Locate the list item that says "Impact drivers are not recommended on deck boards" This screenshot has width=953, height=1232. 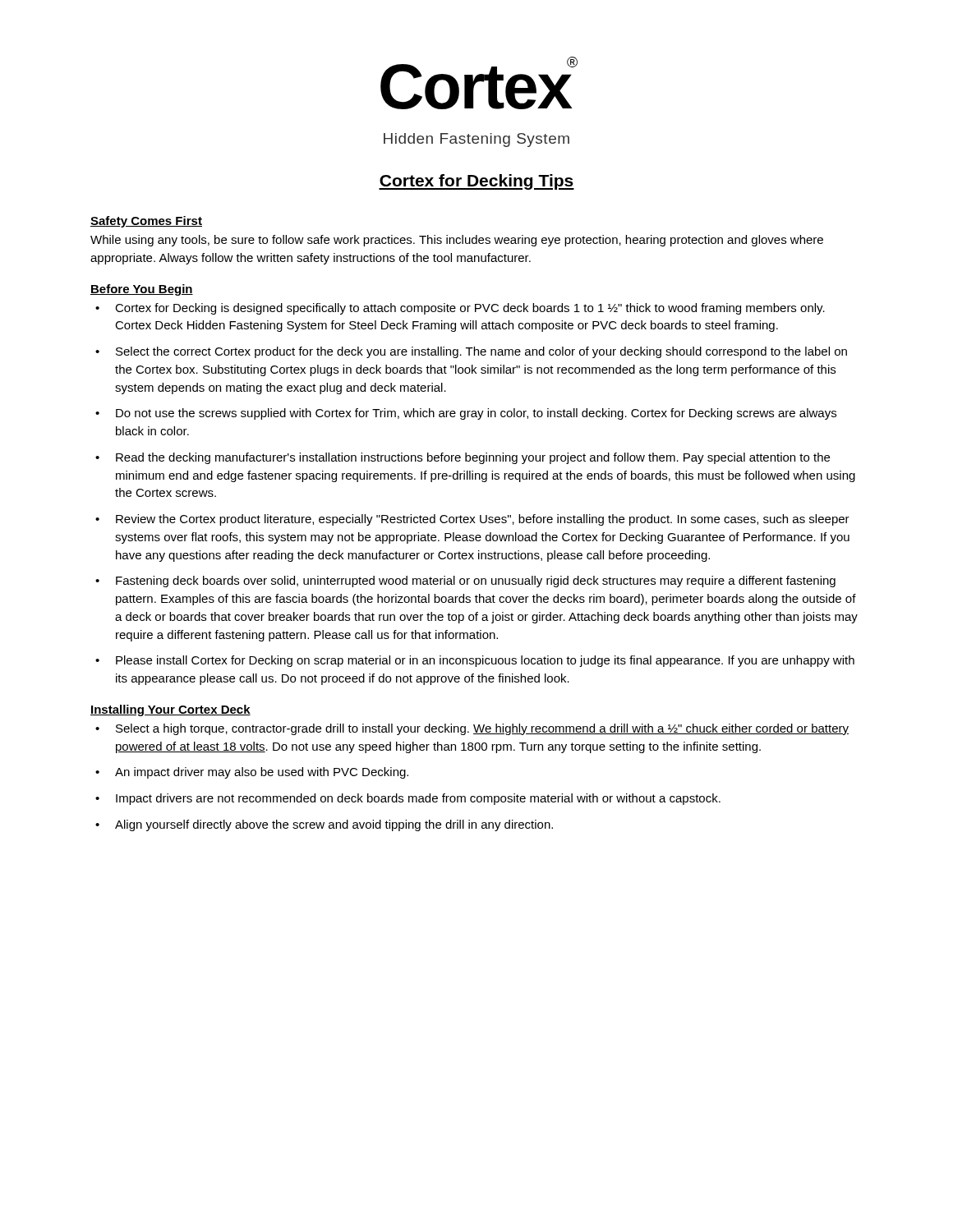tap(418, 798)
